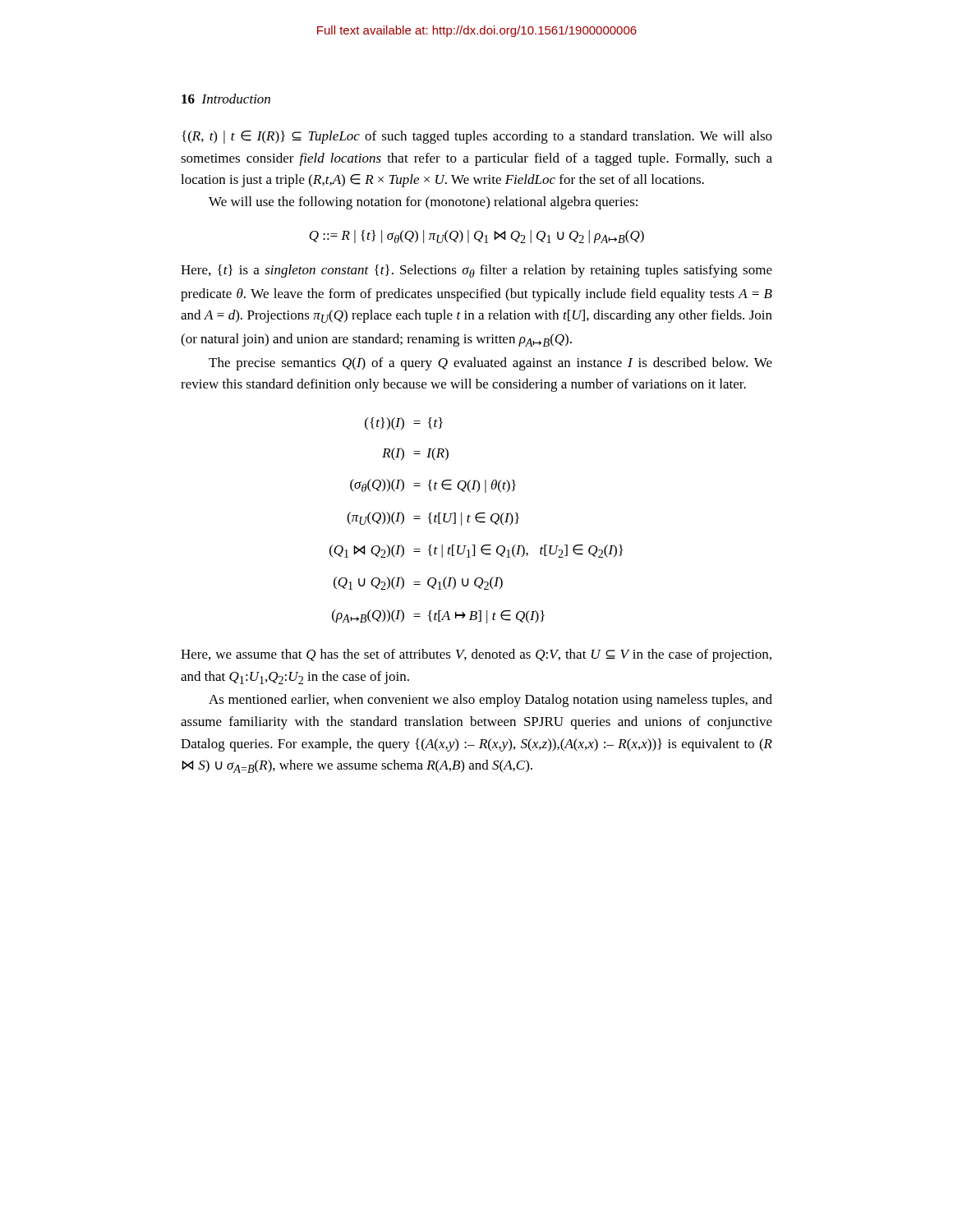953x1232 pixels.
Task: Locate the region starting "The precise semantics Q(I) of a query"
Action: (x=476, y=373)
